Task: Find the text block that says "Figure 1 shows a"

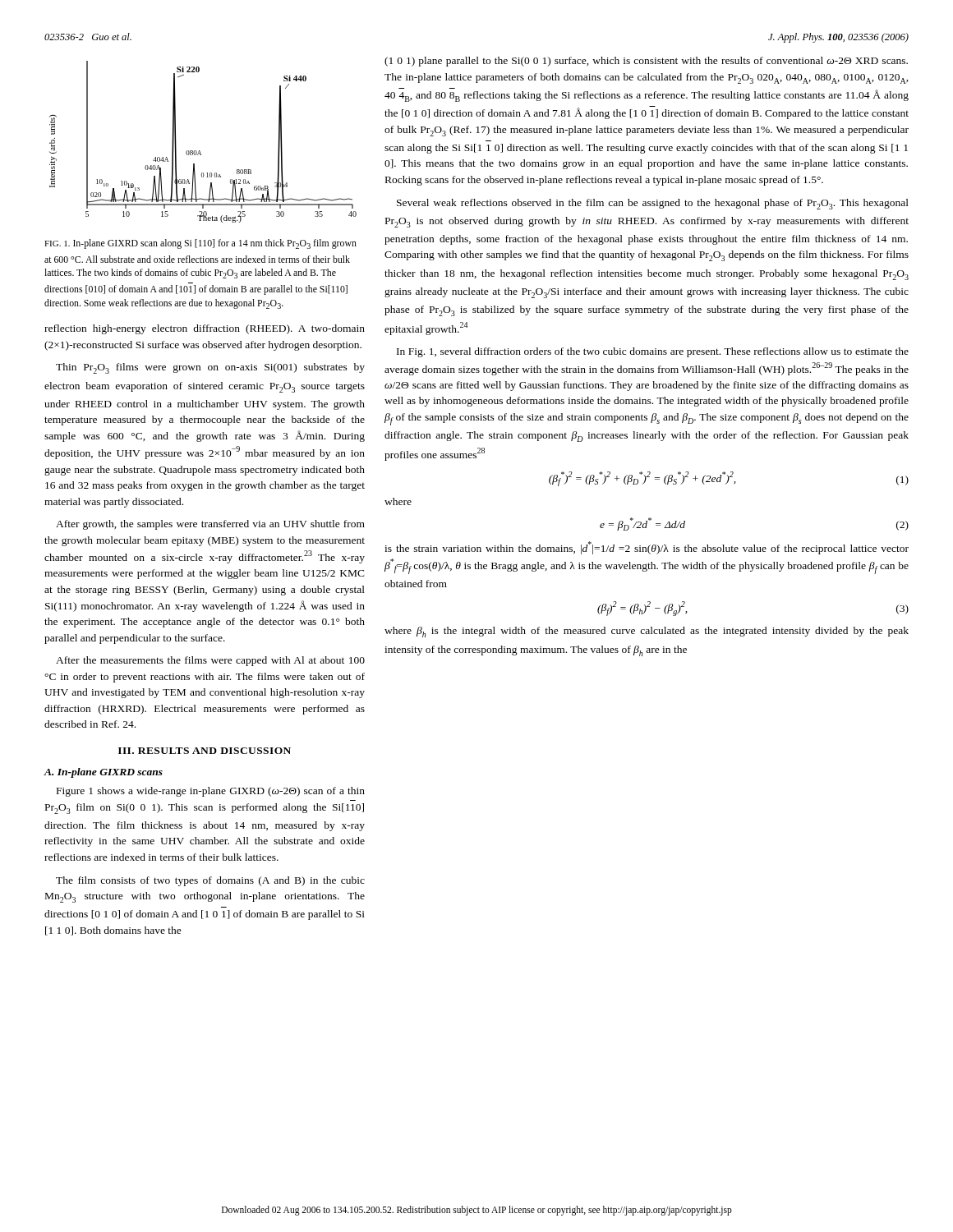Action: point(205,861)
